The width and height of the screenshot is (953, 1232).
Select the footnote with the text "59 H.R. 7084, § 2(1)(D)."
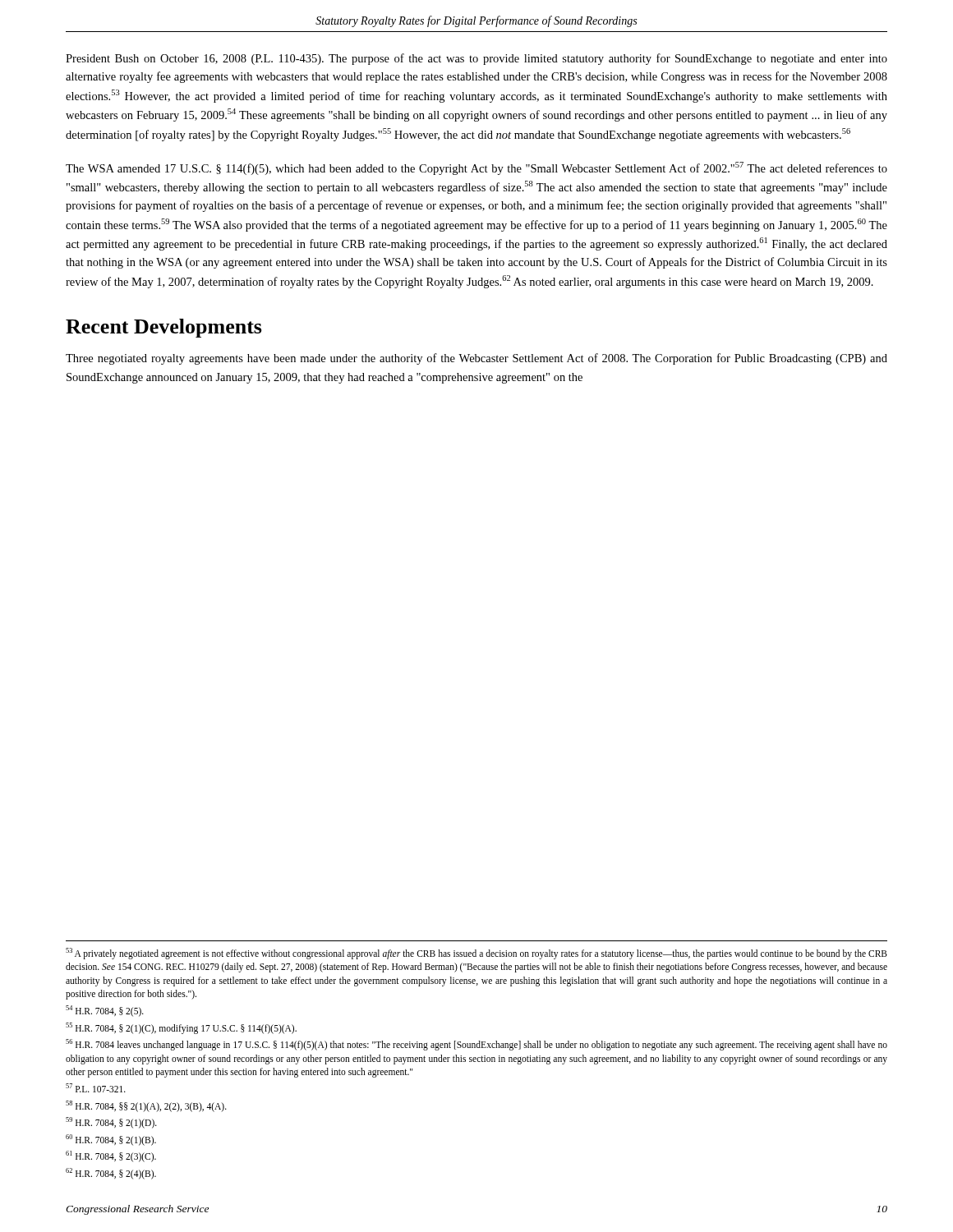click(111, 1122)
